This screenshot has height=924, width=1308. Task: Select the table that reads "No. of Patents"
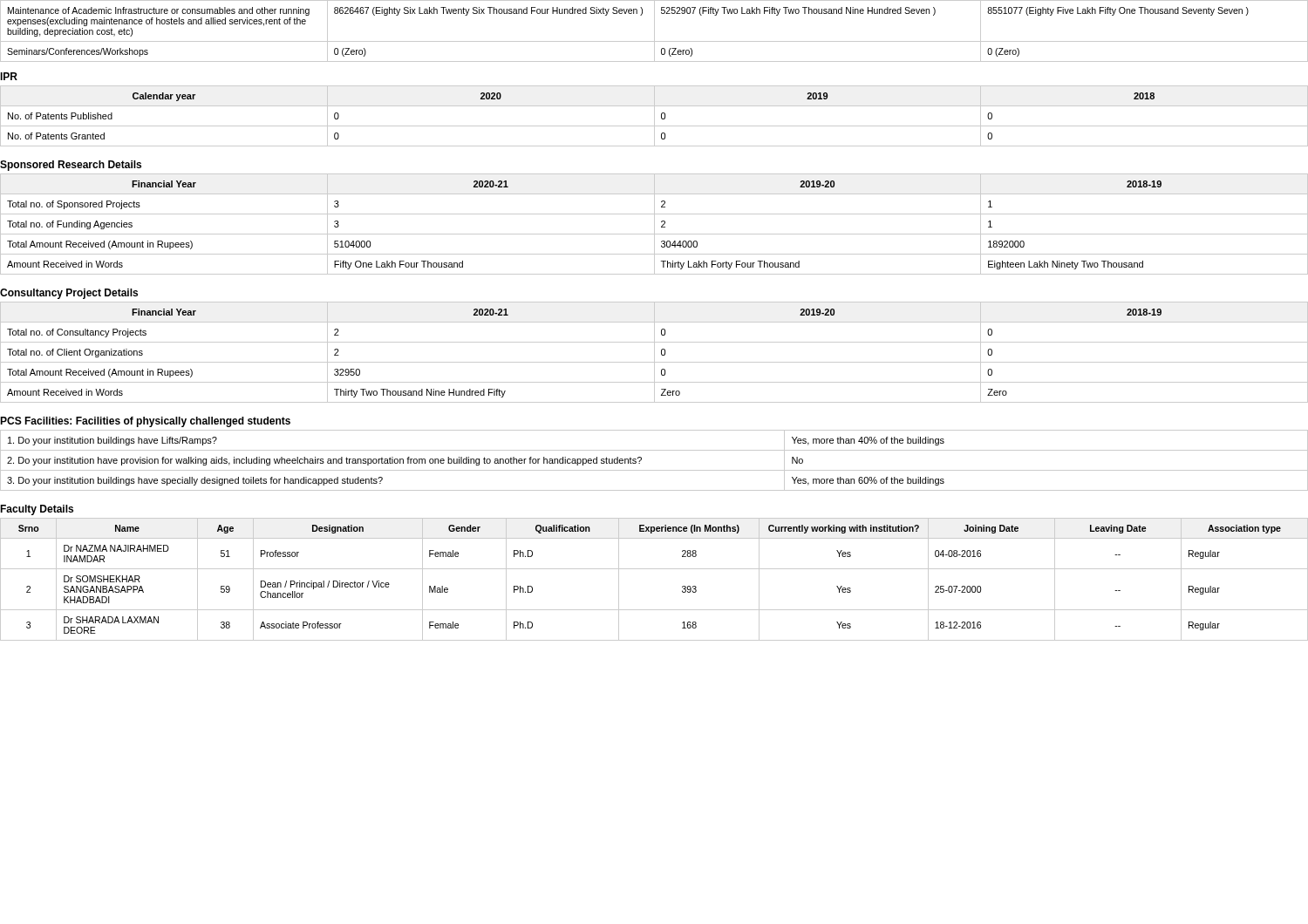(x=654, y=116)
